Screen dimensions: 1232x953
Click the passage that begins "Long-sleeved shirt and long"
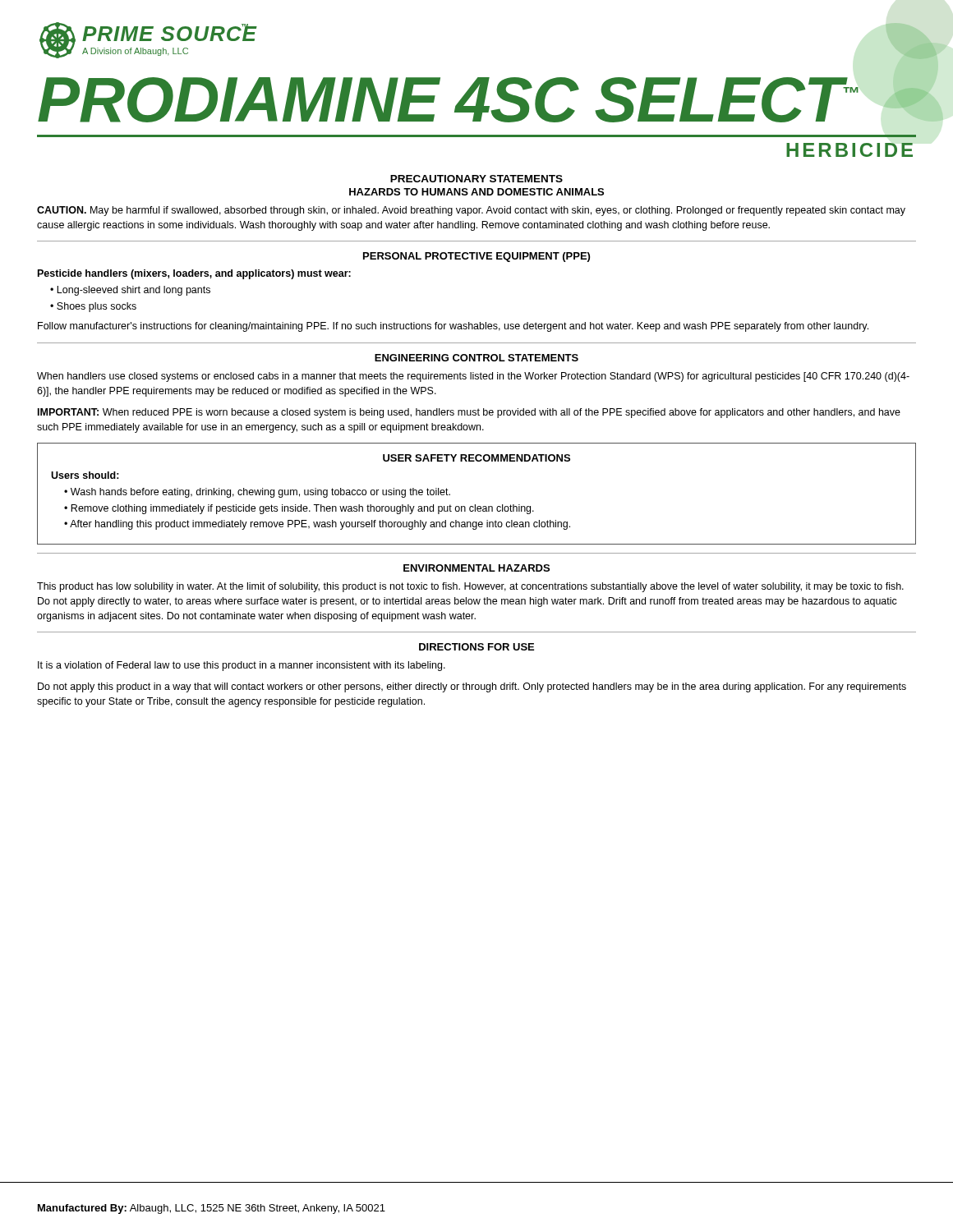(134, 290)
